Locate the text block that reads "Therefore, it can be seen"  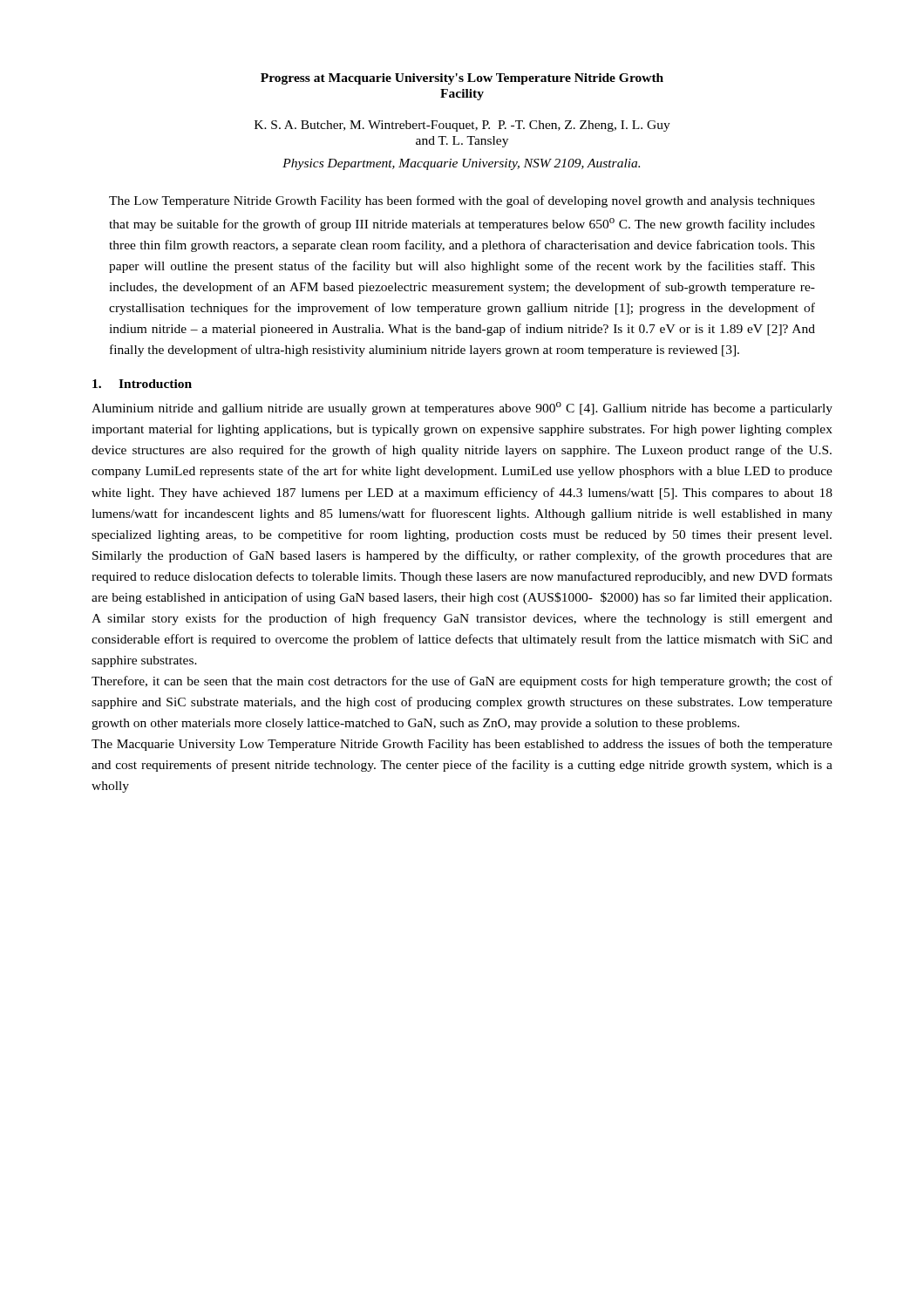pyautogui.click(x=462, y=701)
